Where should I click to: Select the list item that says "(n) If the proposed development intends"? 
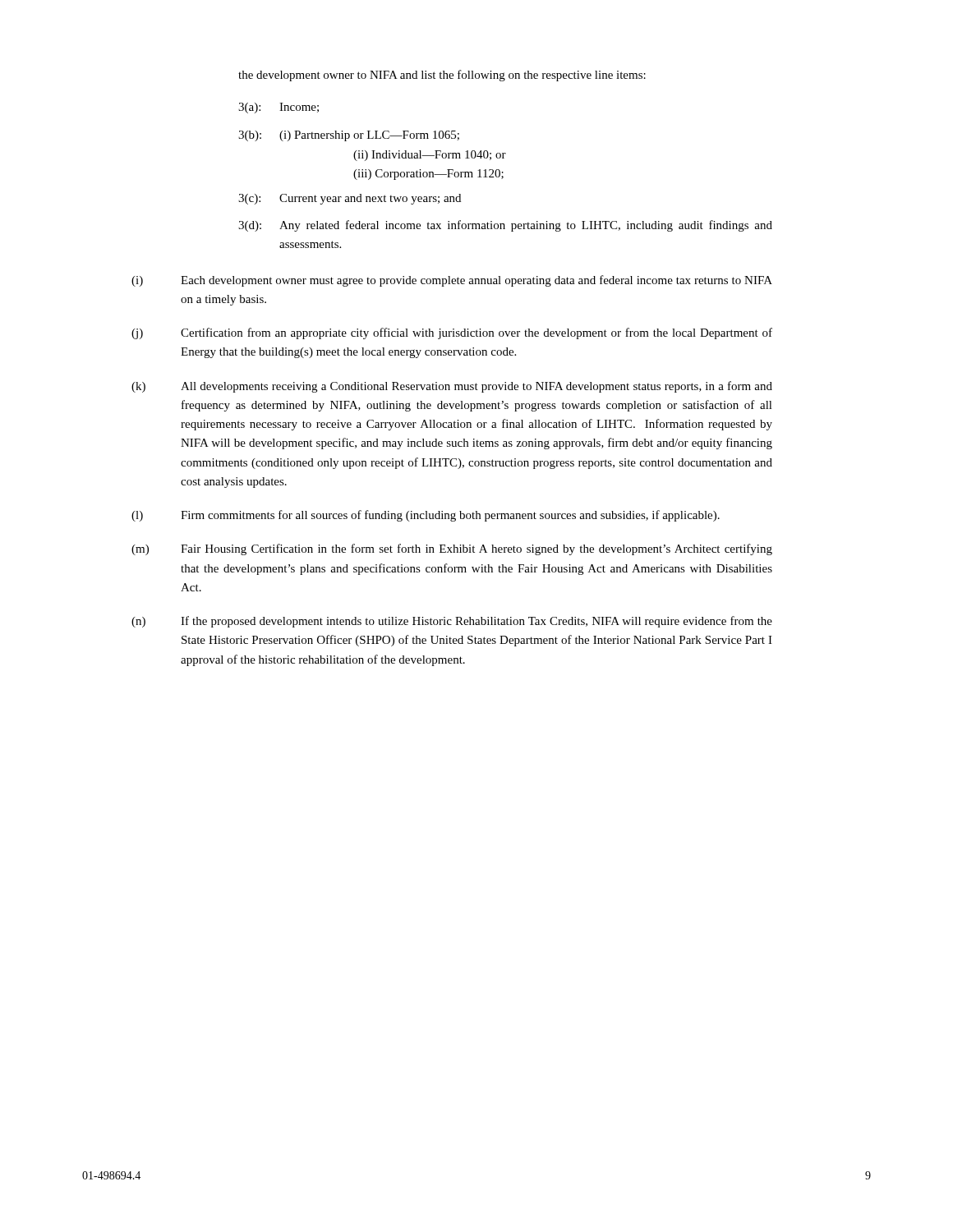[452, 641]
